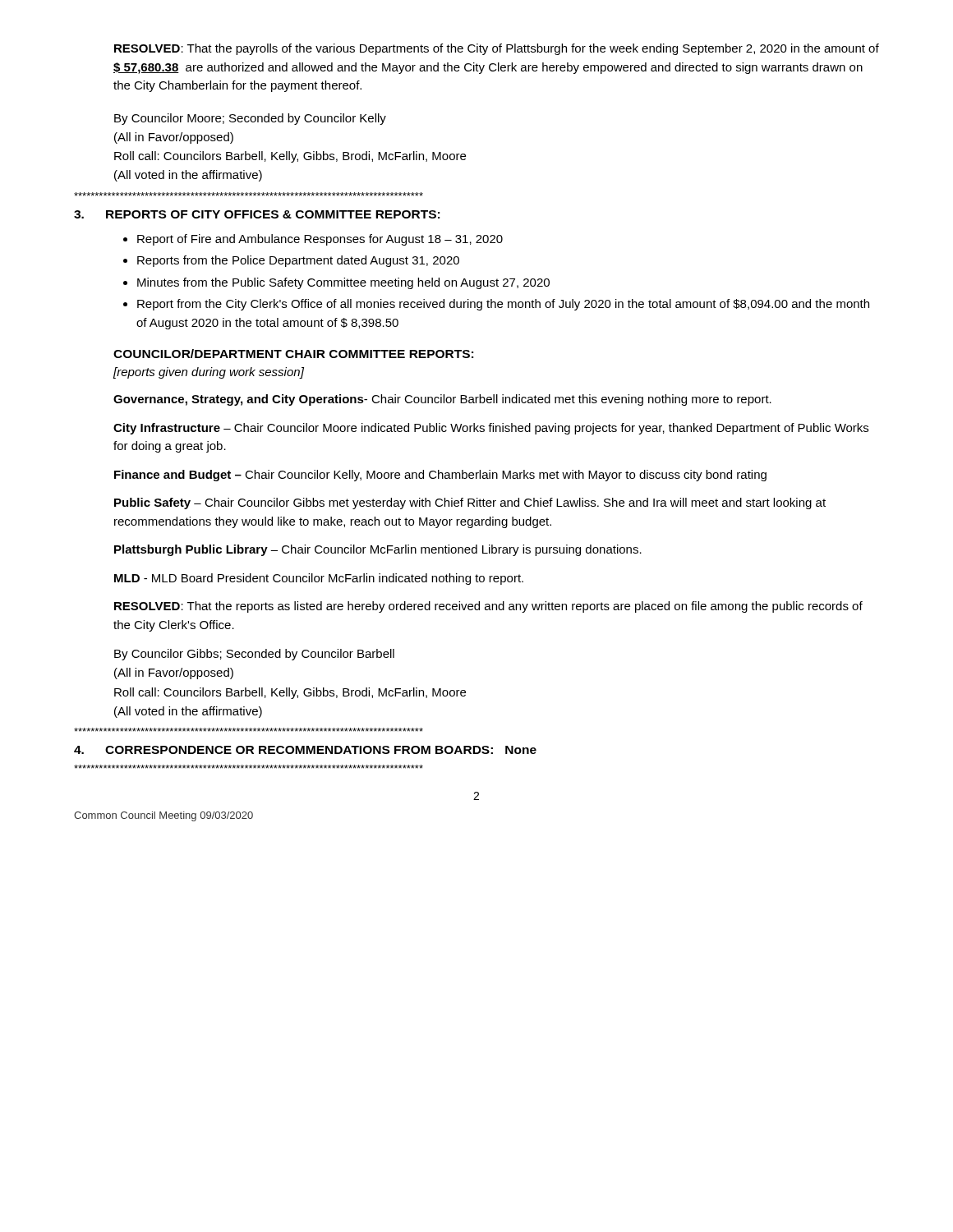This screenshot has width=953, height=1232.
Task: Point to the text block starting "By Councilor Gibbs; Seconded"
Action: pyautogui.click(x=290, y=682)
